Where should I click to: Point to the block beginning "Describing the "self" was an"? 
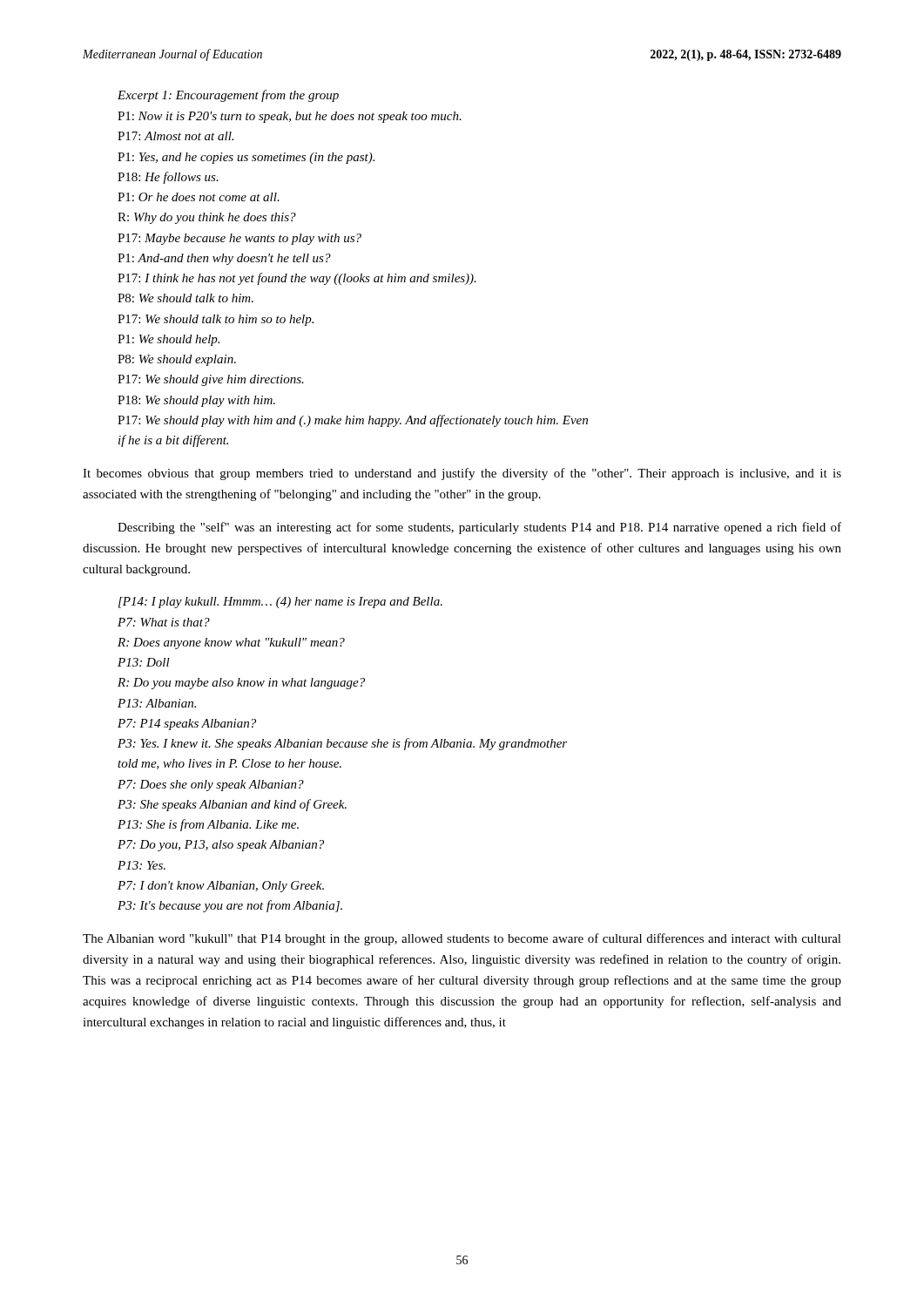462,548
